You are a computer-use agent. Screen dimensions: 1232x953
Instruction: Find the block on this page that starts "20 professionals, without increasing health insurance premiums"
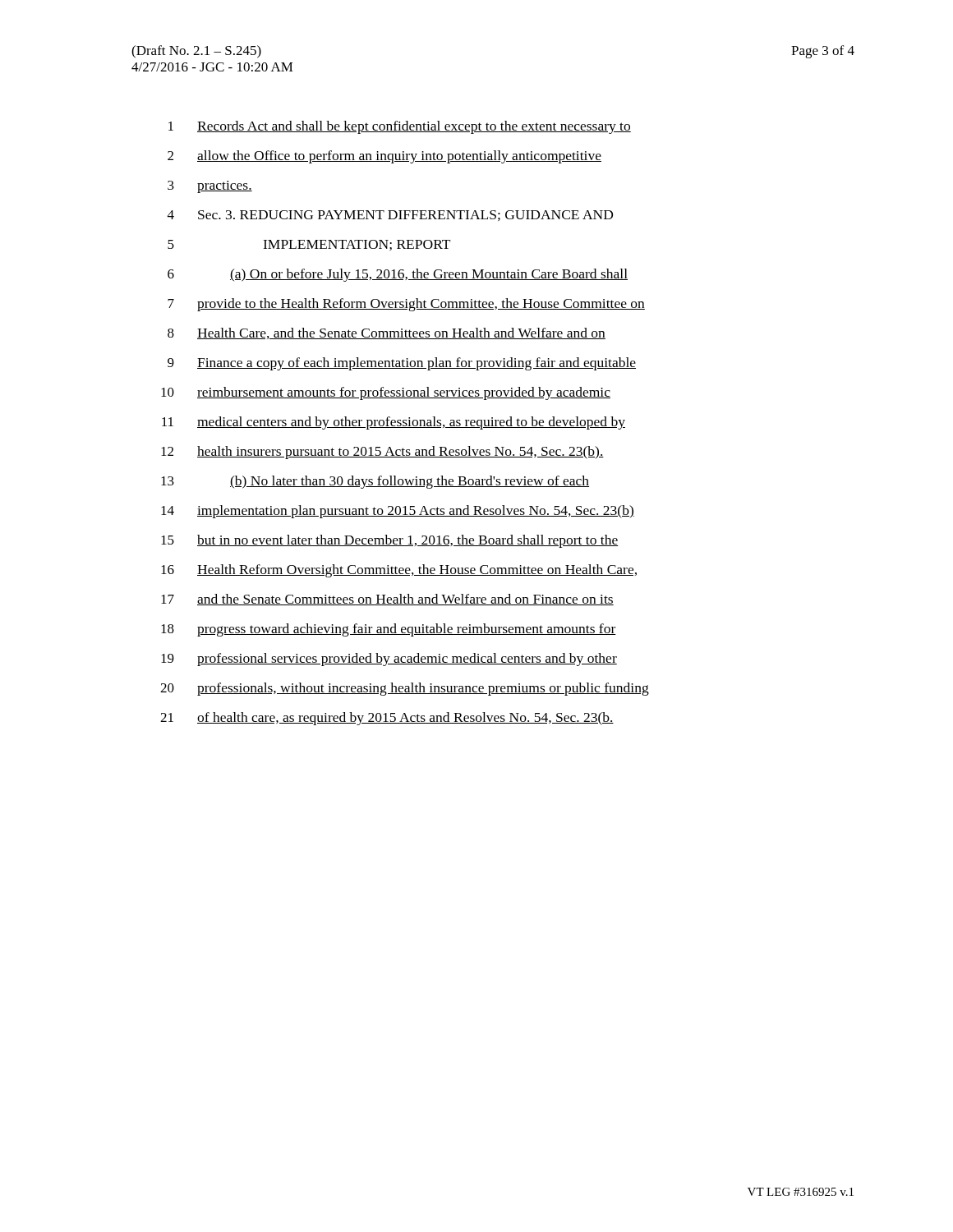point(493,688)
